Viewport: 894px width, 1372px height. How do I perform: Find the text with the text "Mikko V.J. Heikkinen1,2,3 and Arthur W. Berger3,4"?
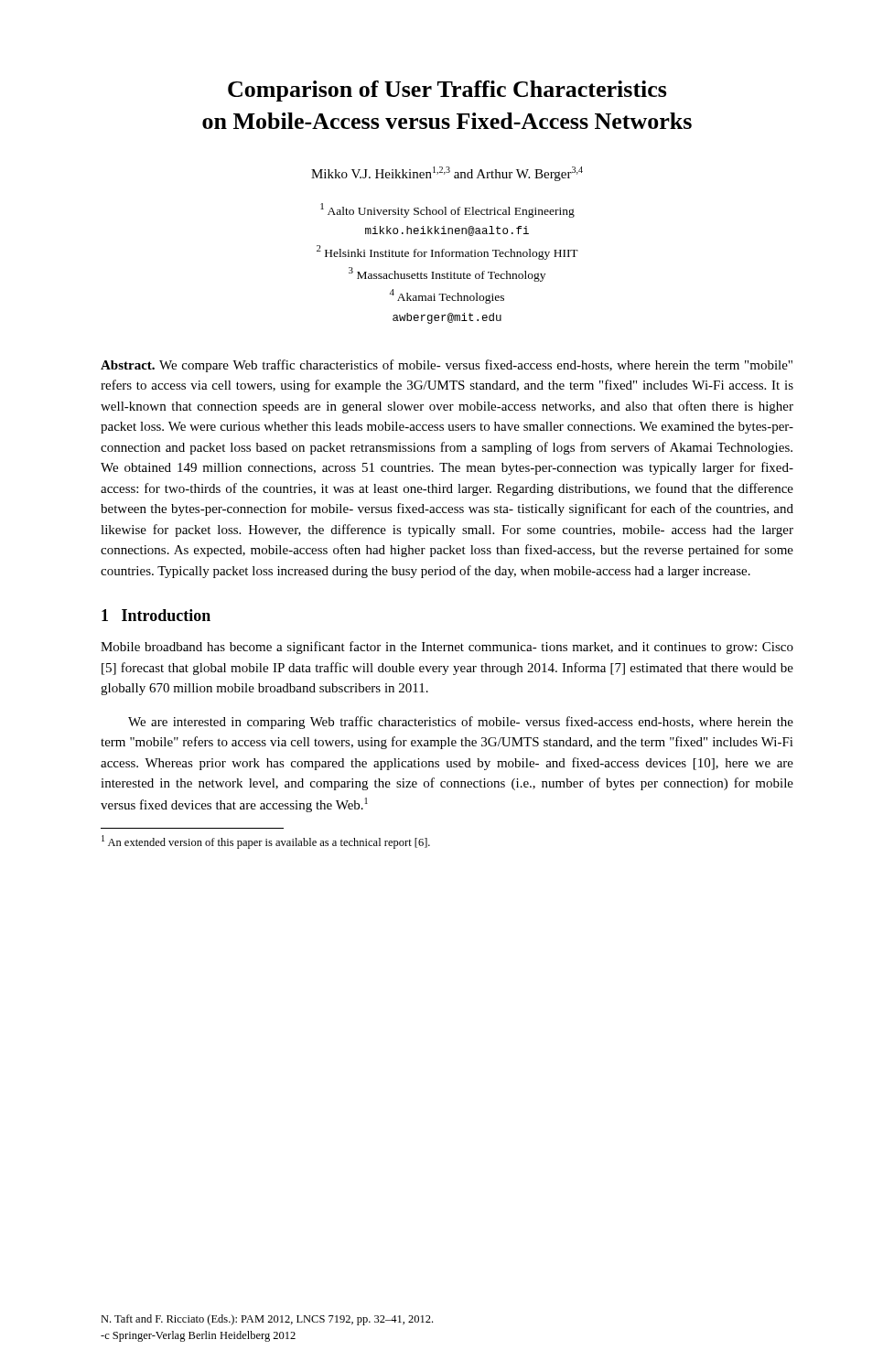point(447,173)
